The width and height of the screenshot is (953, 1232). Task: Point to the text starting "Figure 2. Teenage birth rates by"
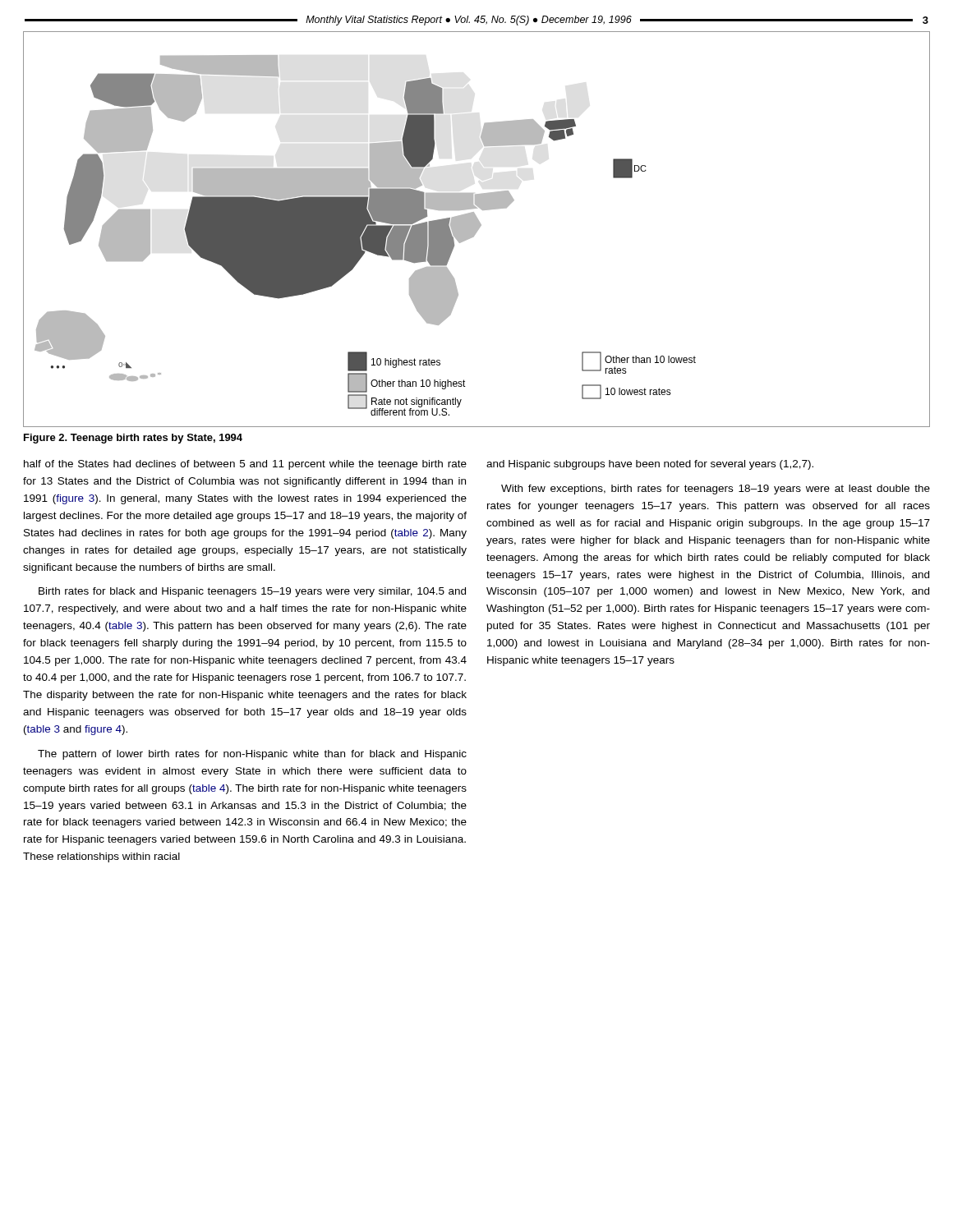pyautogui.click(x=133, y=437)
